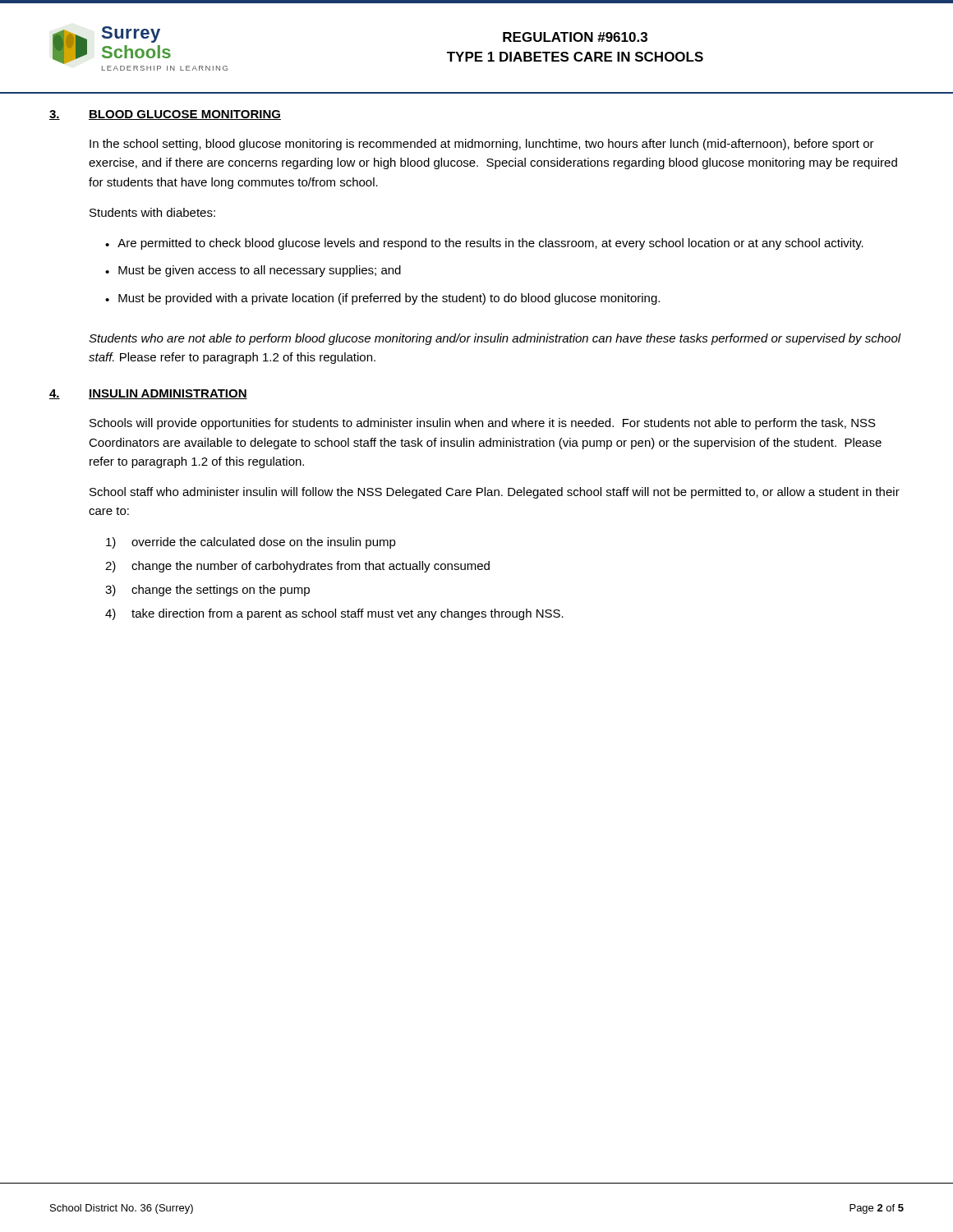The height and width of the screenshot is (1232, 953).
Task: Find the block on this page that starts "In the school setting,"
Action: point(493,162)
